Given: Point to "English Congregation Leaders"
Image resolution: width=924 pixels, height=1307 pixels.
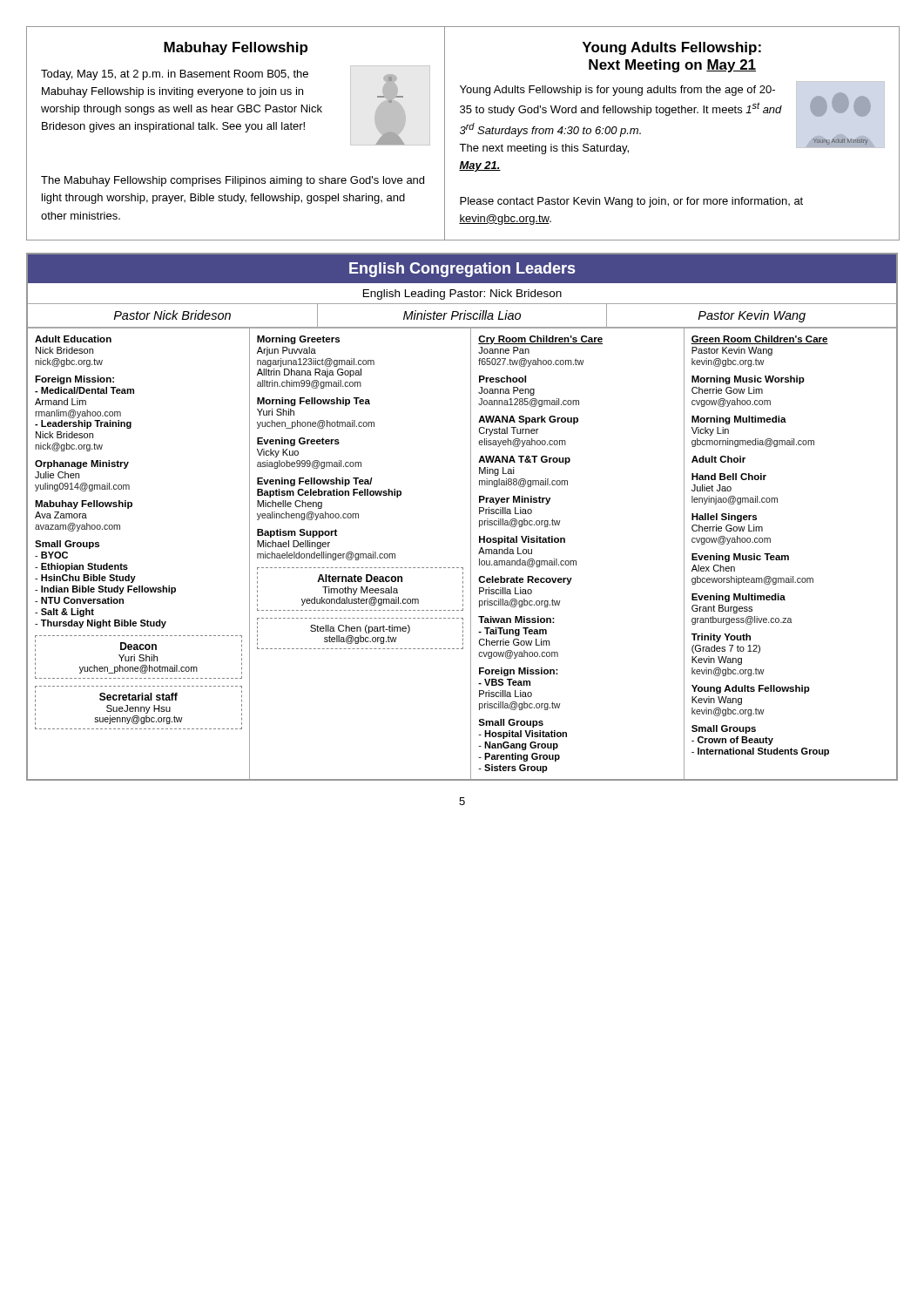Looking at the screenshot, I should (x=462, y=268).
